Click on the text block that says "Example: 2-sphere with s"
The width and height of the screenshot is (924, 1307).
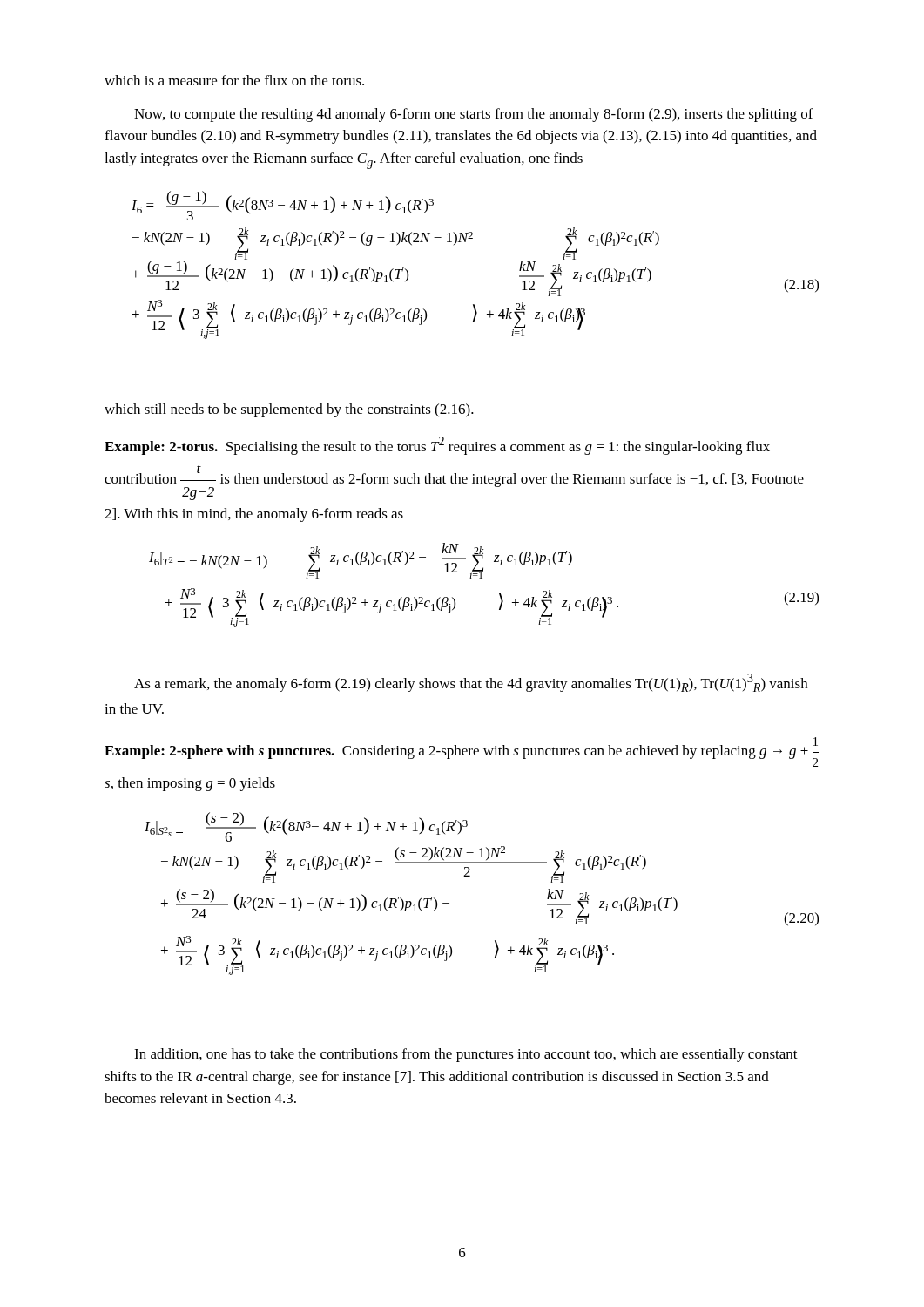tap(462, 762)
